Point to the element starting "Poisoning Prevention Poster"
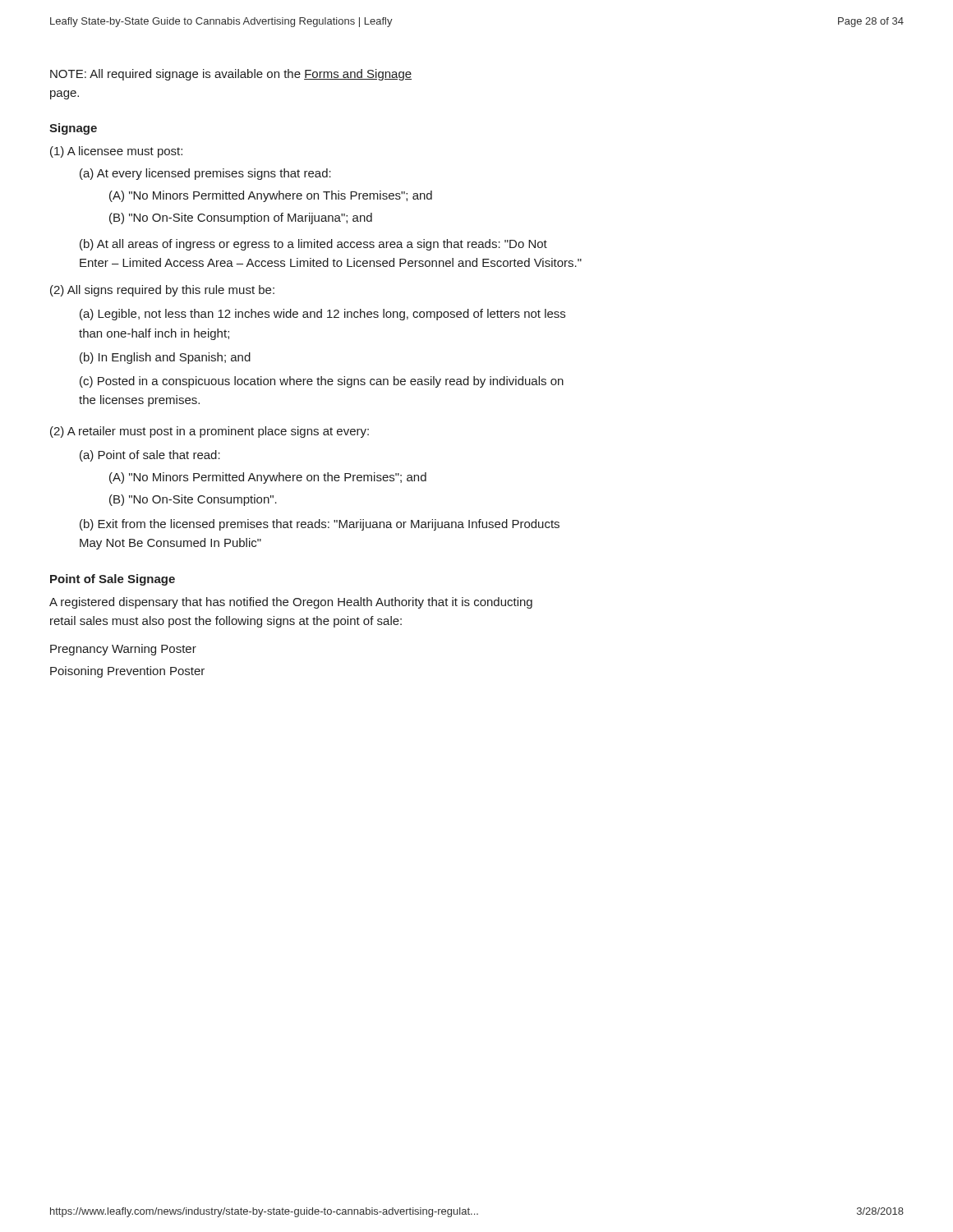953x1232 pixels. pyautogui.click(x=127, y=670)
